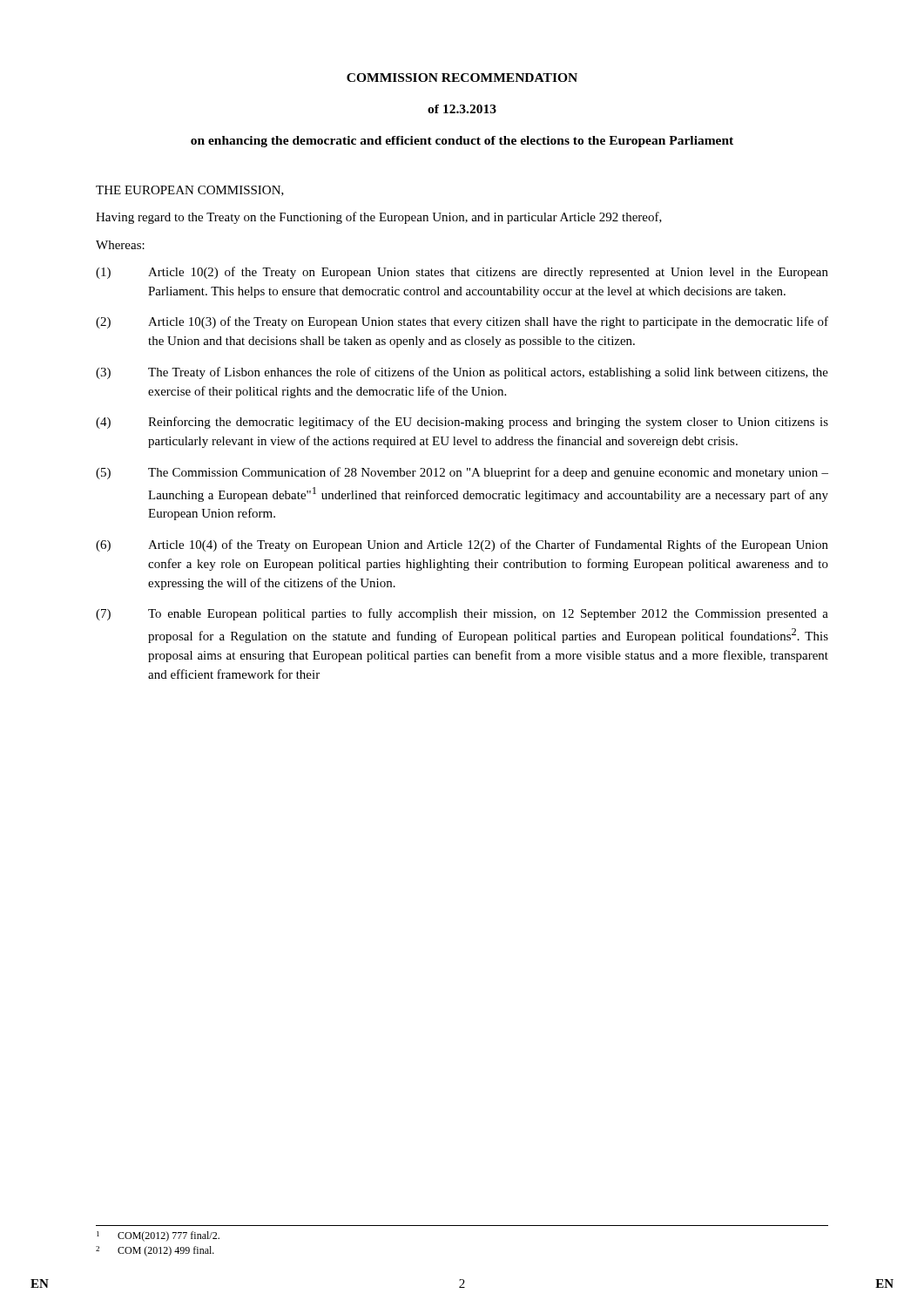The height and width of the screenshot is (1307, 924).
Task: Locate the list item with the text "(5) The Commission"
Action: coord(462,494)
